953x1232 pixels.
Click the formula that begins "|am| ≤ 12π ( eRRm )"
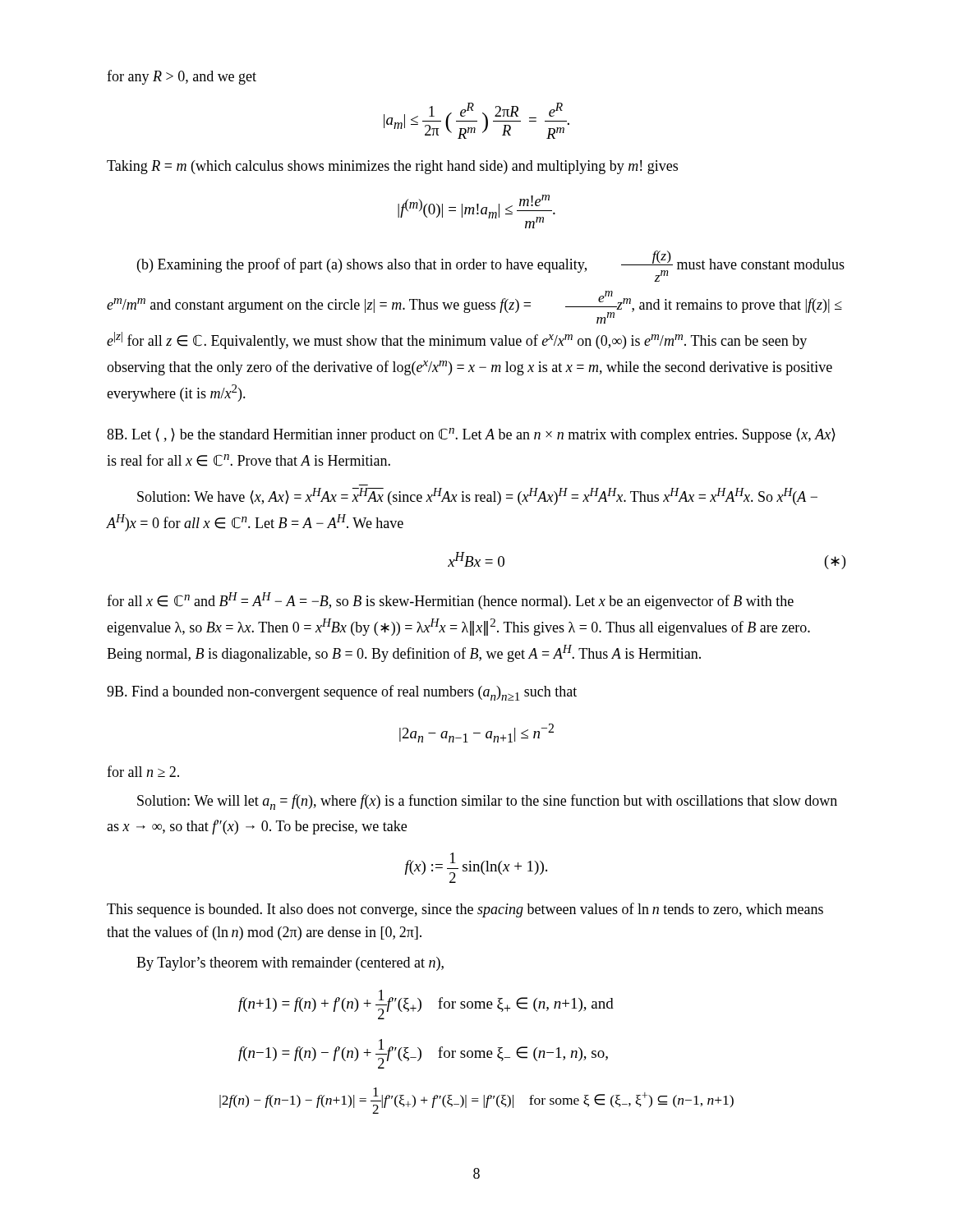pyautogui.click(x=476, y=121)
